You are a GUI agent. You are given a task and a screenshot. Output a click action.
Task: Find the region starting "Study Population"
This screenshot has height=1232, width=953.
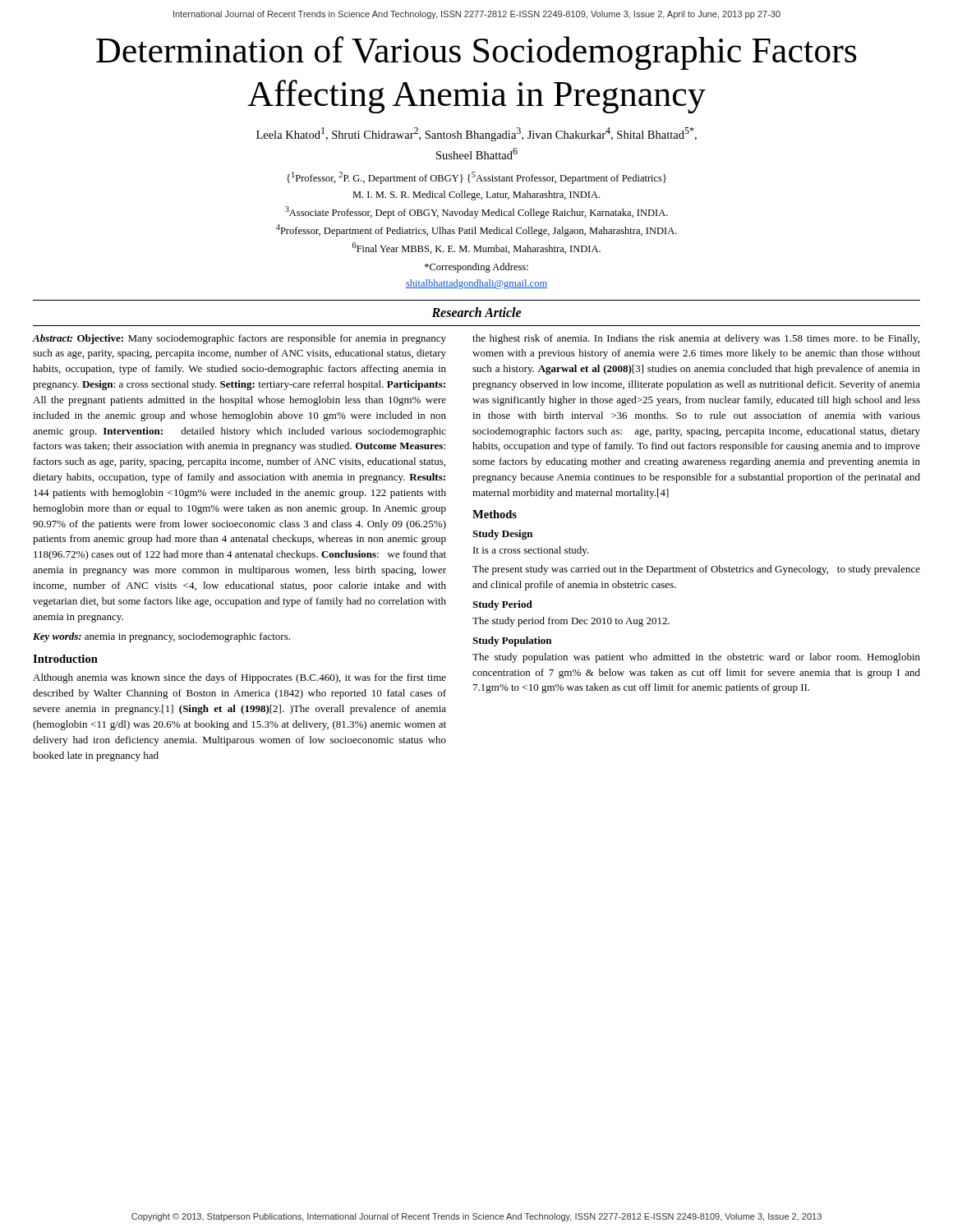point(512,640)
